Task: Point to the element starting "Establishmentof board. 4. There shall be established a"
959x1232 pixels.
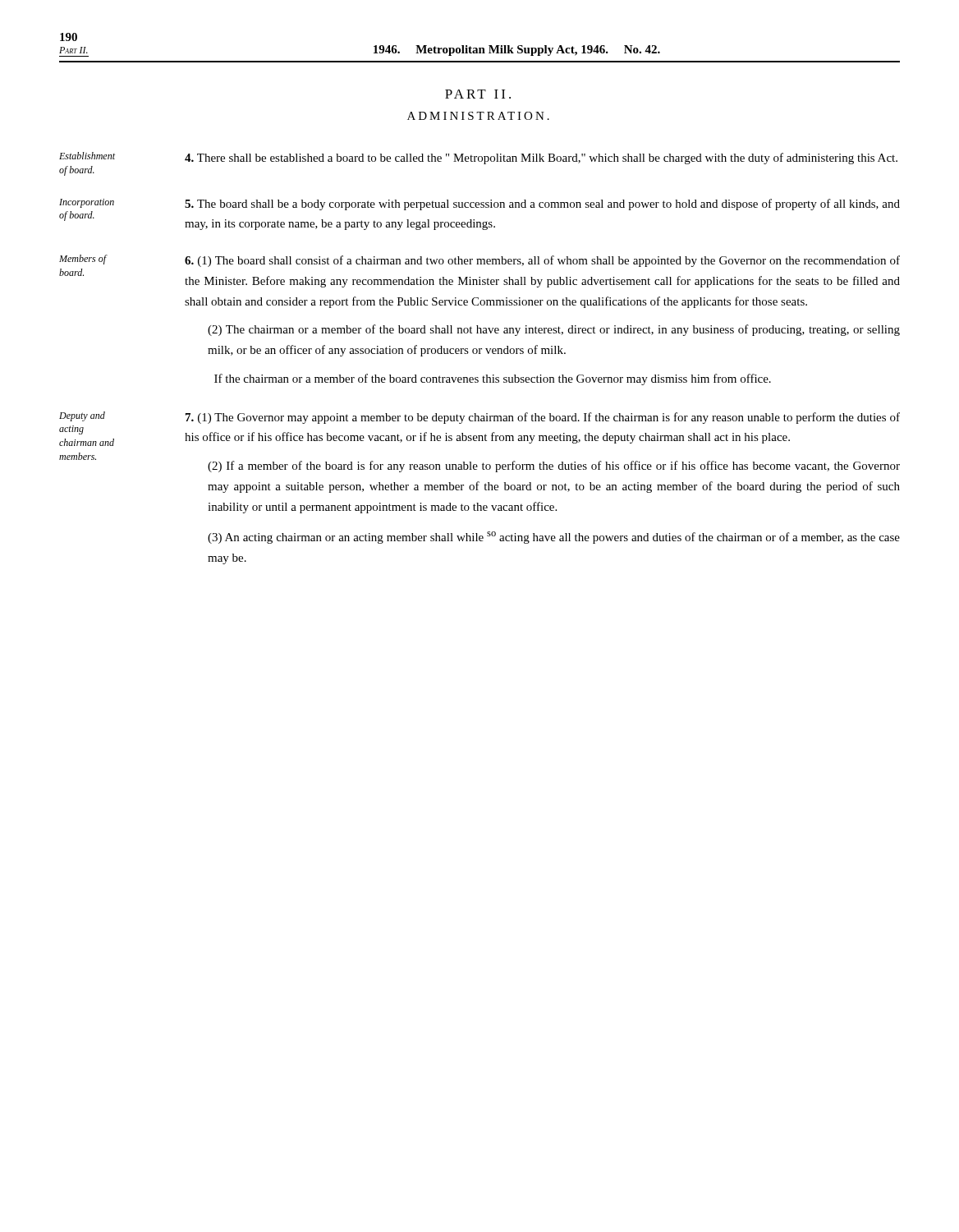Action: tap(480, 162)
